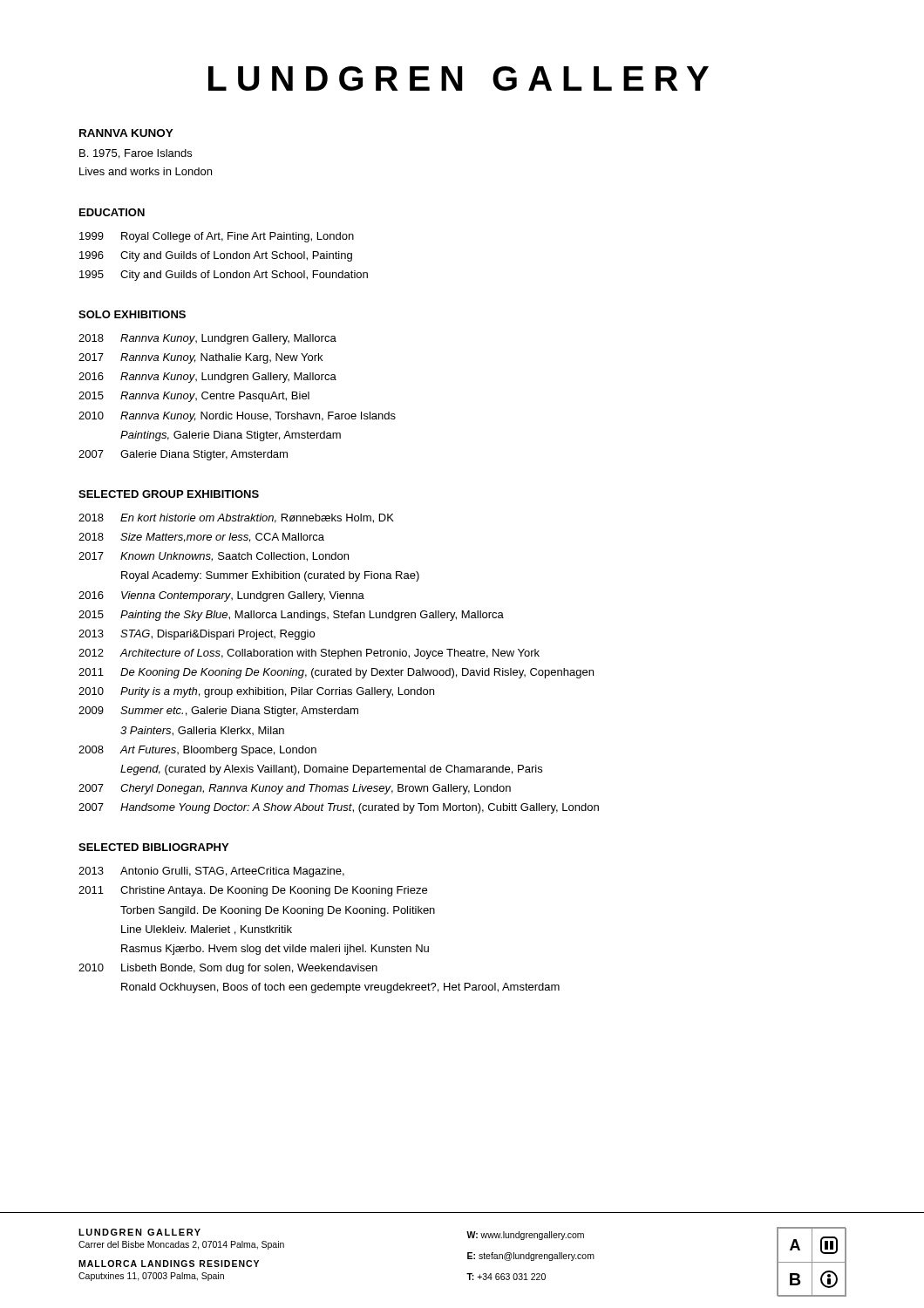The image size is (924, 1308).
Task: Click the passage that begins "2015 Painting the Sky Blue,"
Action: pos(462,615)
